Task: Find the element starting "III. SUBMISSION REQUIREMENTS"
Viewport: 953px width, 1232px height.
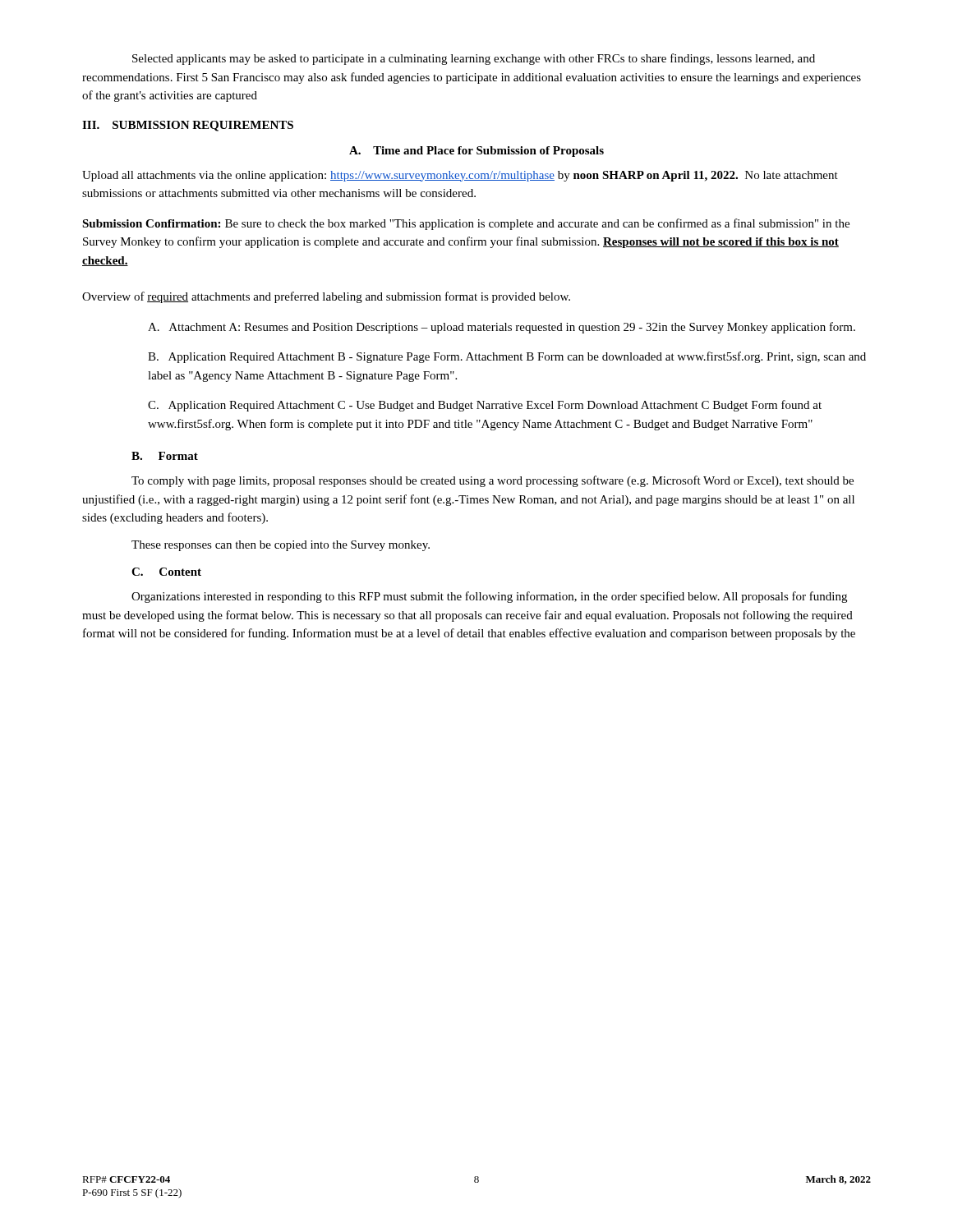Action: [188, 124]
